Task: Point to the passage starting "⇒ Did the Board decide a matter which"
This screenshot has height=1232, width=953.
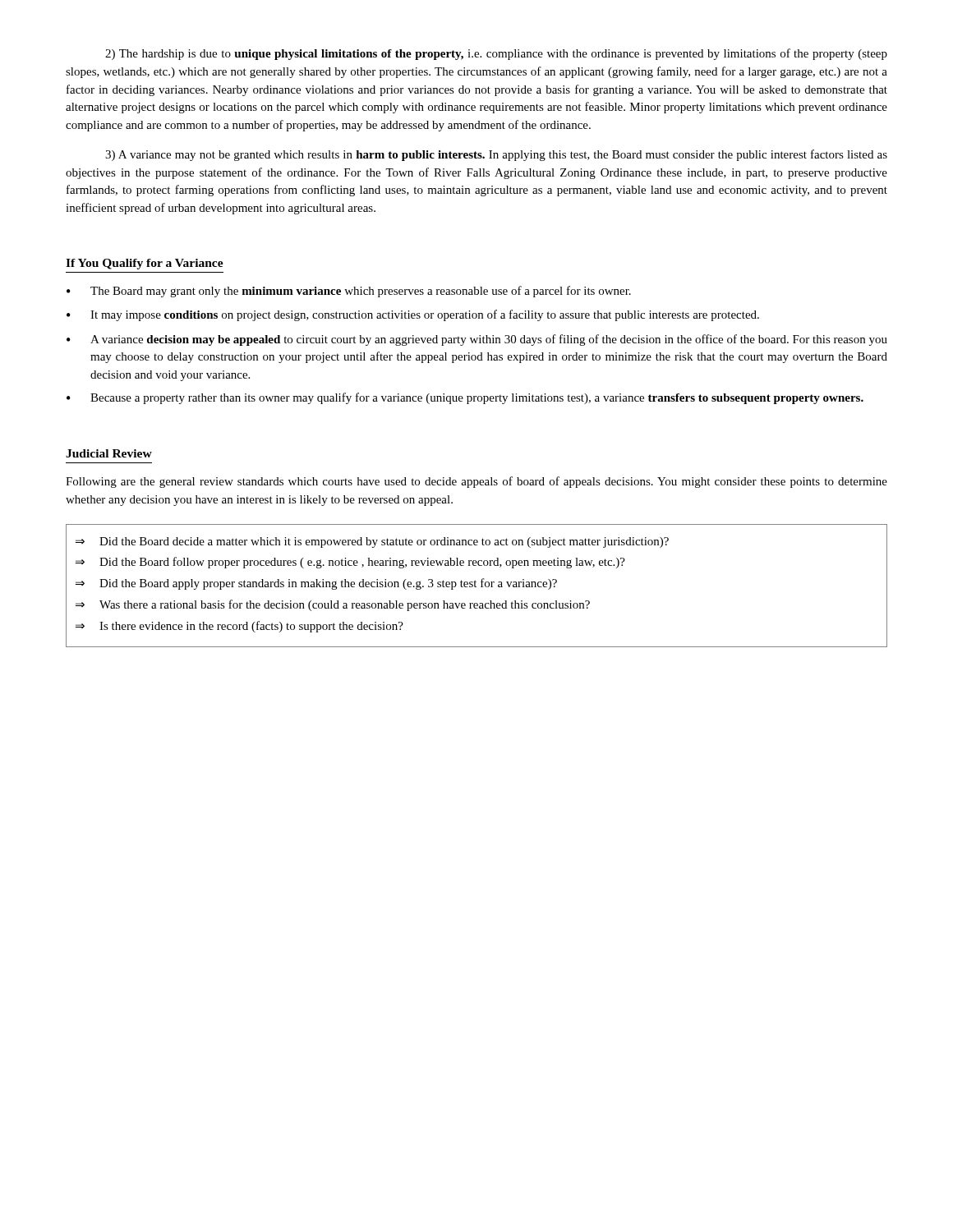Action: click(473, 542)
